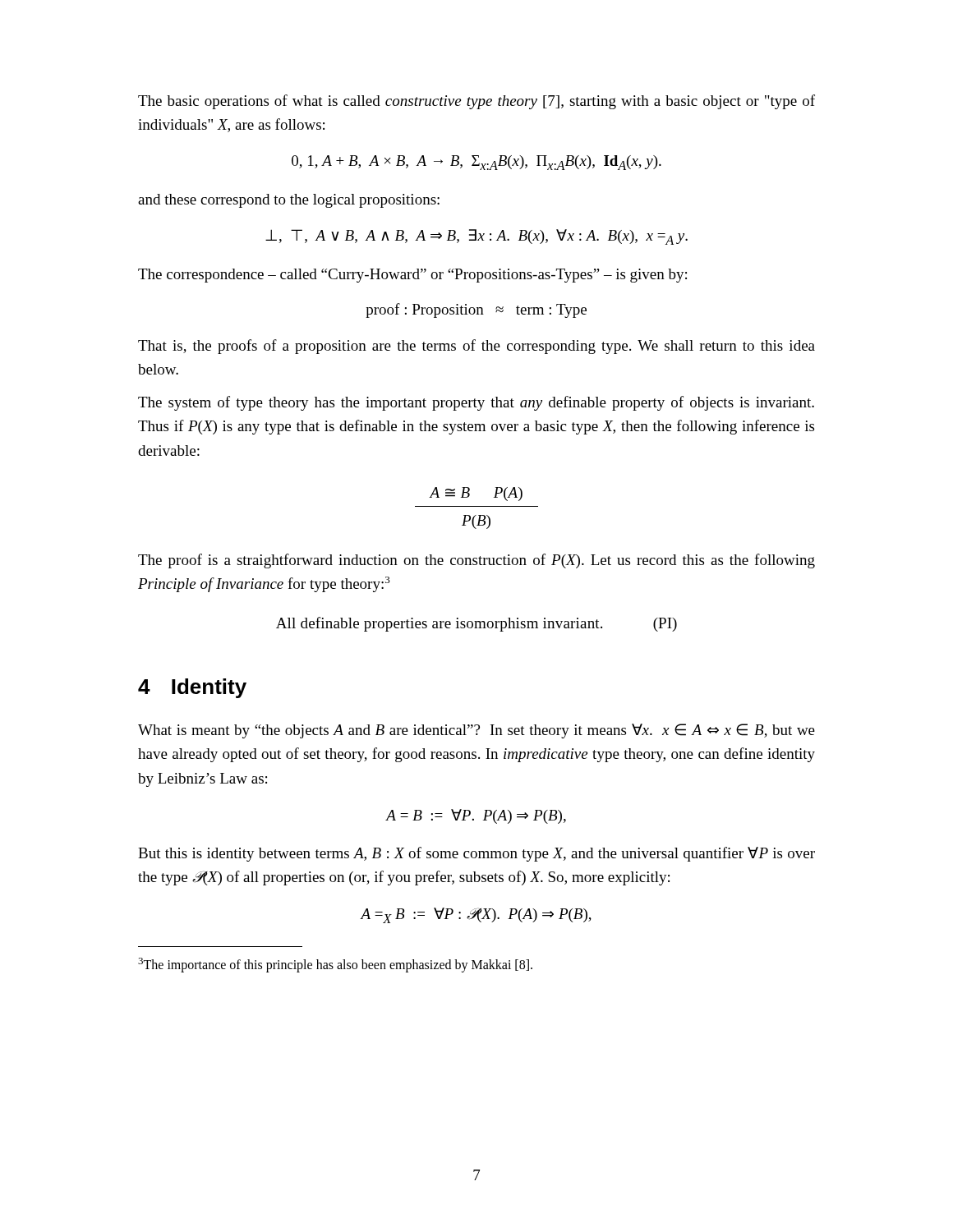Point to the text starting "The basic operations of"
Image resolution: width=953 pixels, height=1232 pixels.
(476, 113)
